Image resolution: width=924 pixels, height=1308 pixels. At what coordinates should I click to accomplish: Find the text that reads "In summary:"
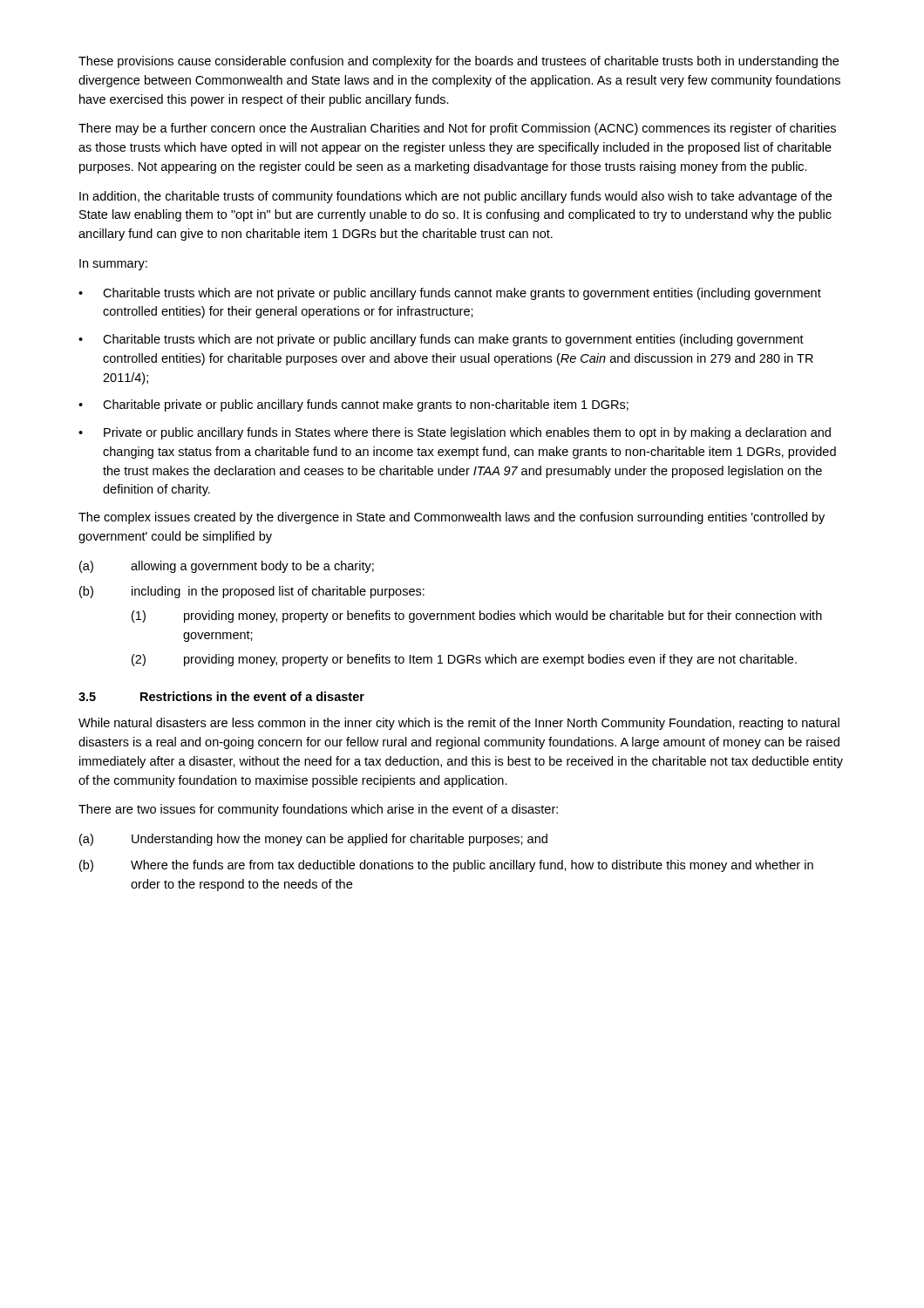pyautogui.click(x=113, y=265)
